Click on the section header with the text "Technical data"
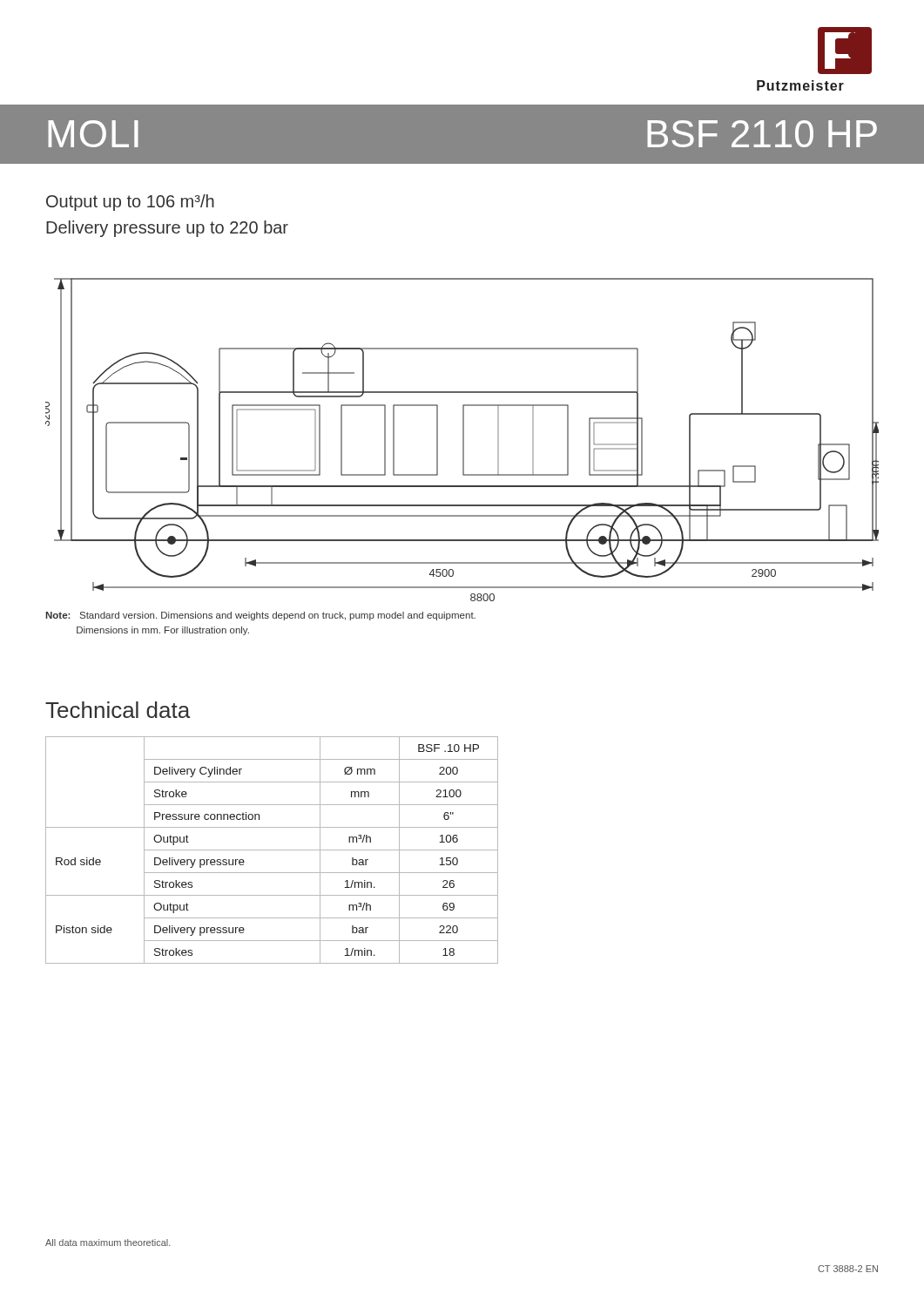Viewport: 924px width, 1307px height. 118,710
